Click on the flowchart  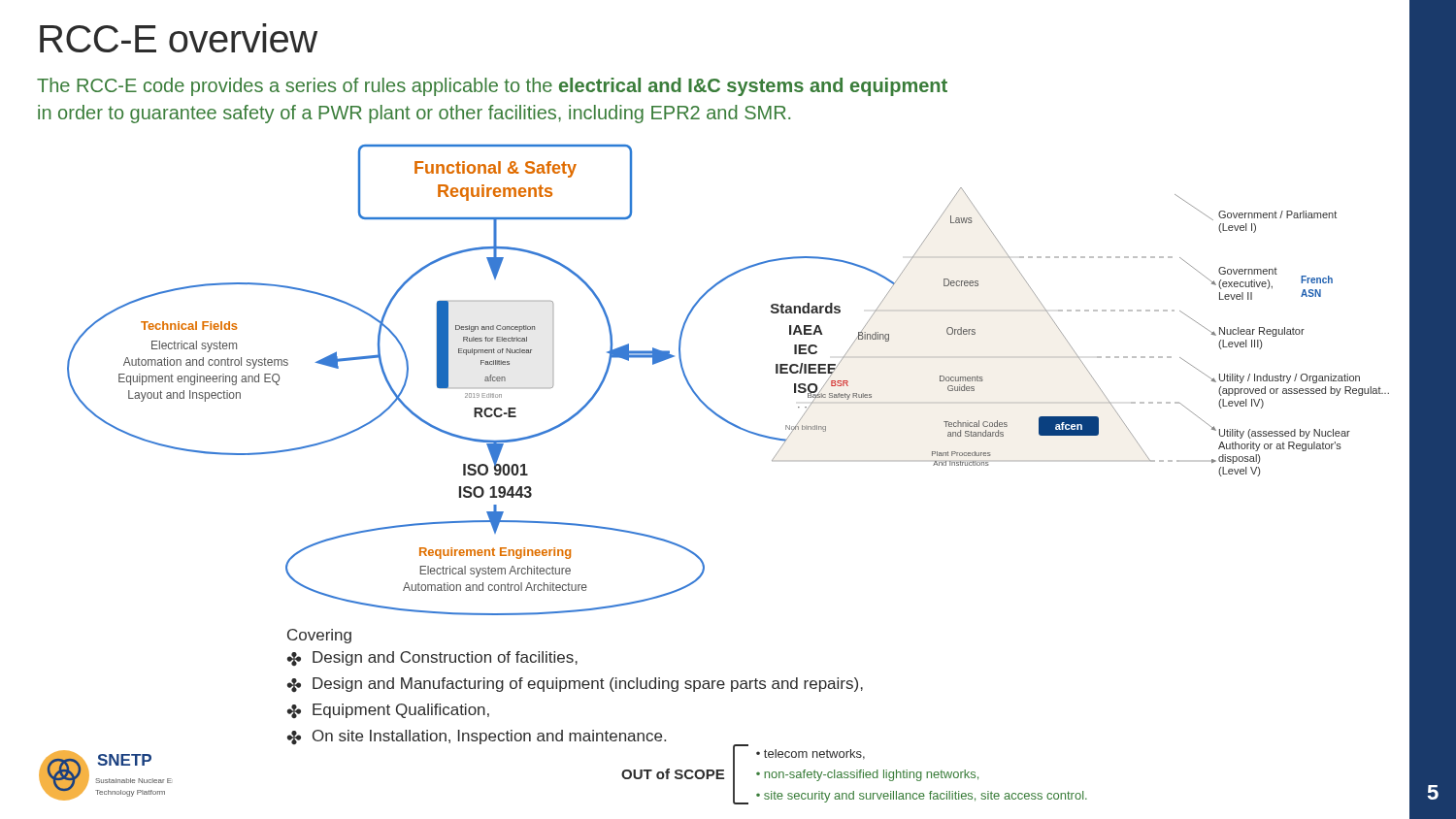click(713, 383)
